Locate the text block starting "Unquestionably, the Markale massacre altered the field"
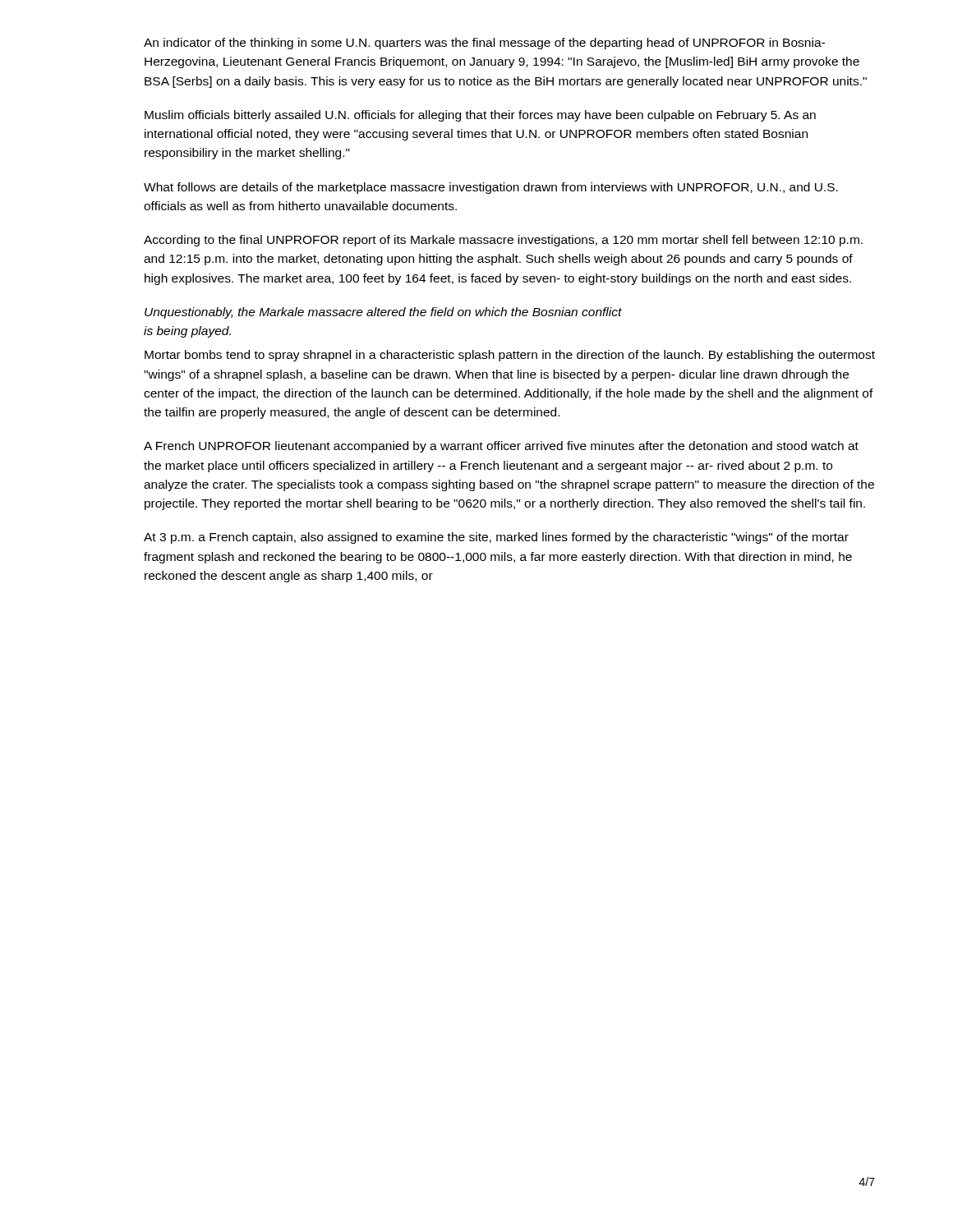 509,360
